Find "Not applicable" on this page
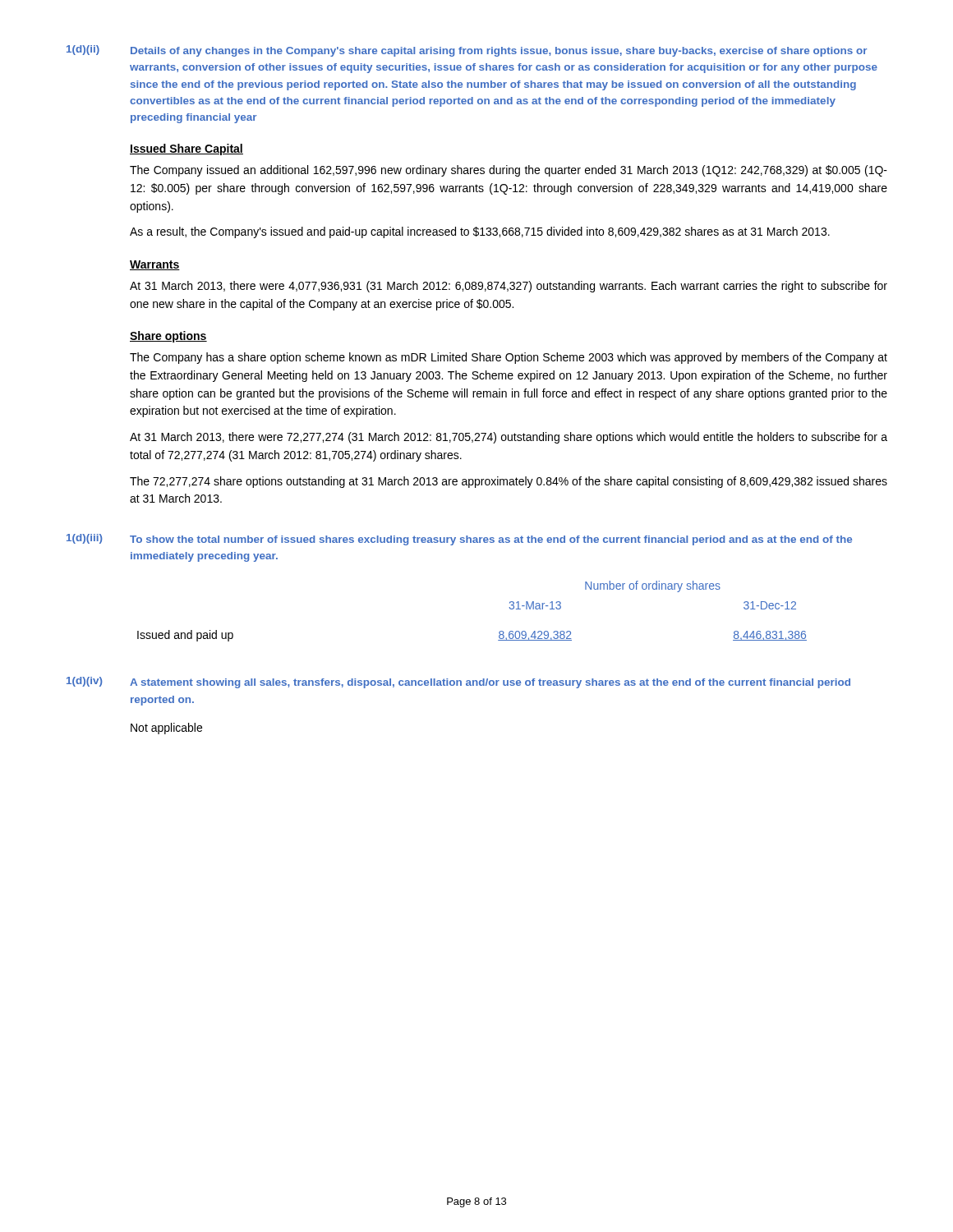 (x=166, y=728)
